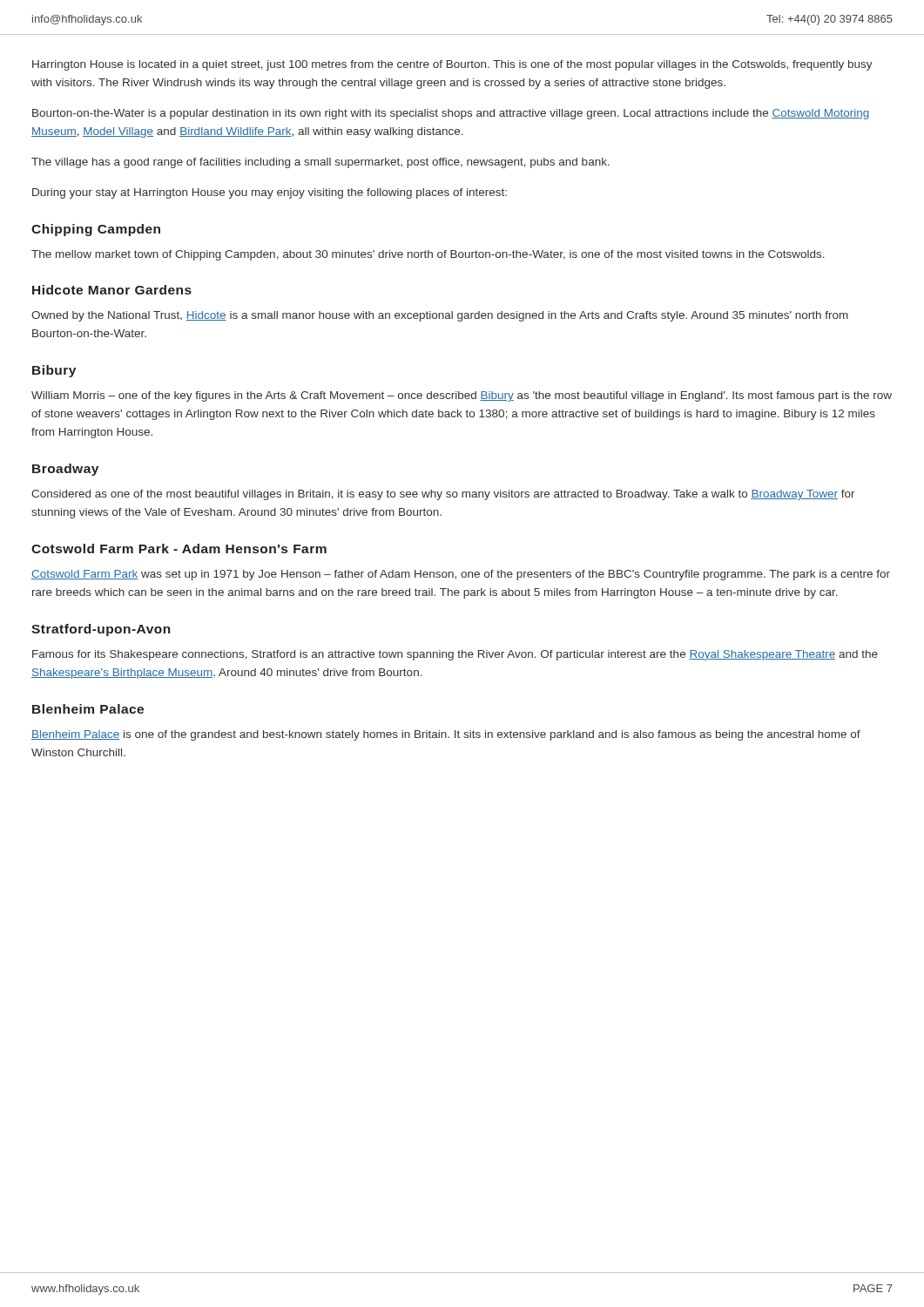The image size is (924, 1307).
Task: Point to the region starting "Considered as one of the most"
Action: click(x=443, y=503)
